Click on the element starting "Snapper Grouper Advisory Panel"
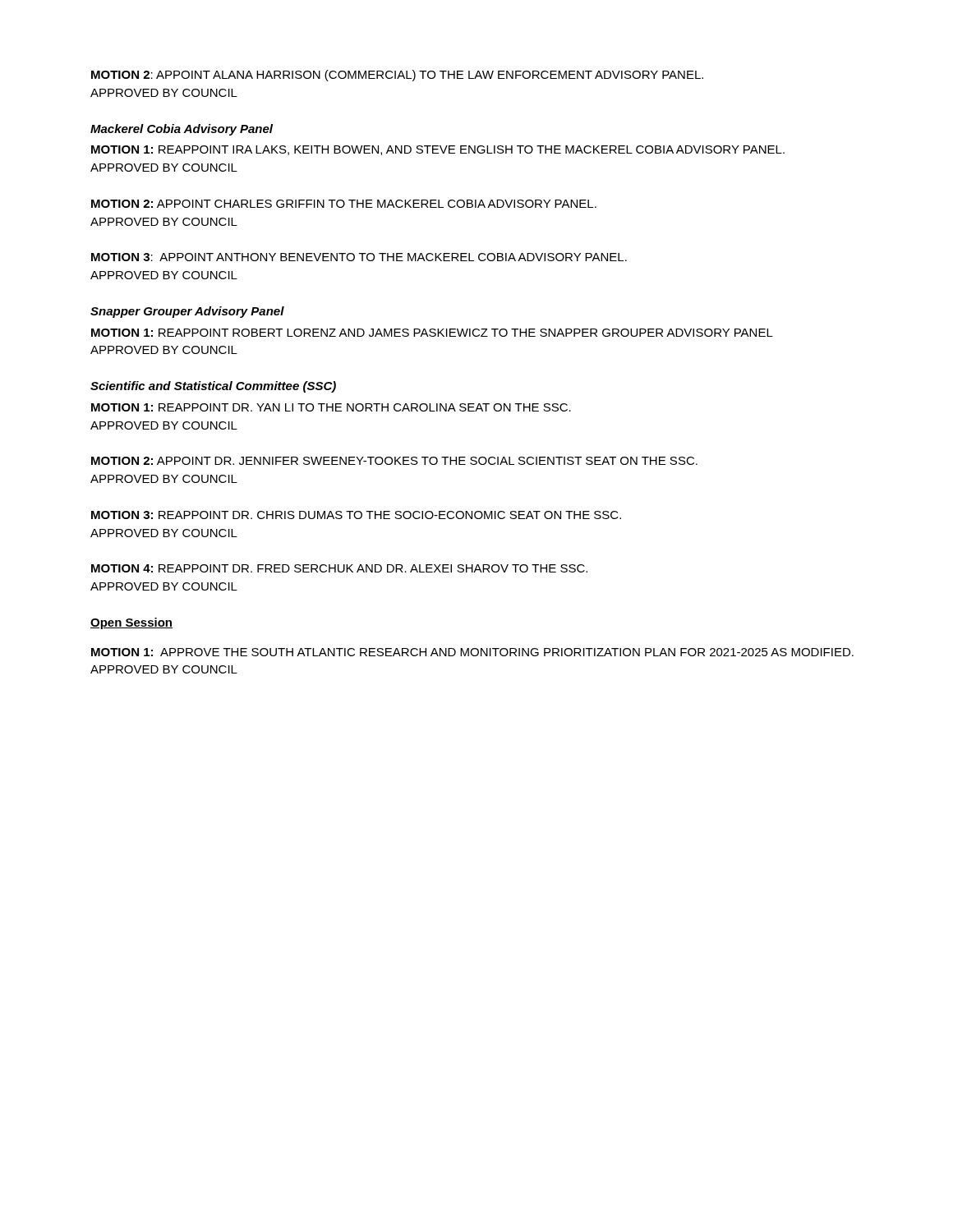Image resolution: width=953 pixels, height=1232 pixels. pyautogui.click(x=187, y=311)
